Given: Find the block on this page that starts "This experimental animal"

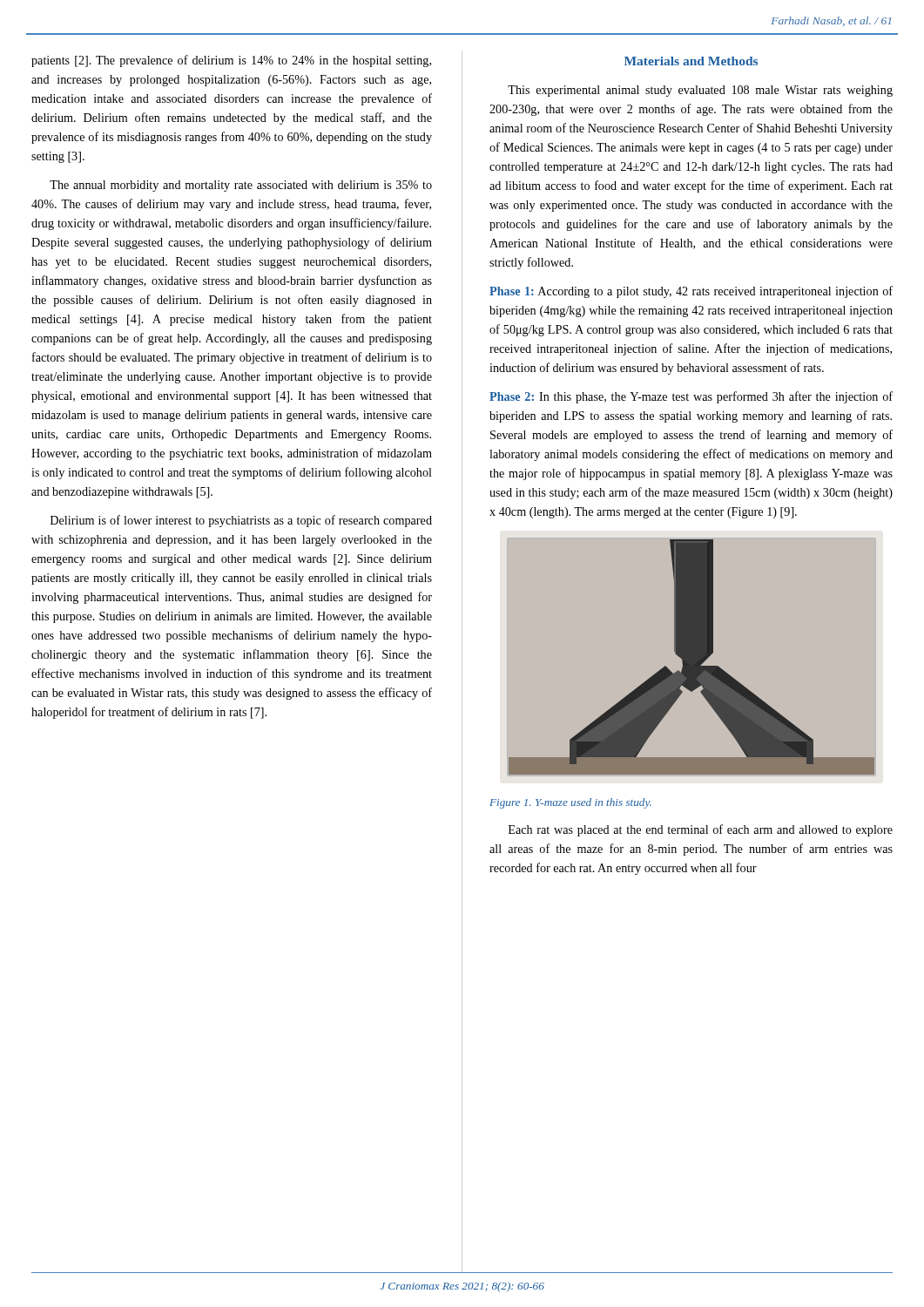Looking at the screenshot, I should point(691,176).
